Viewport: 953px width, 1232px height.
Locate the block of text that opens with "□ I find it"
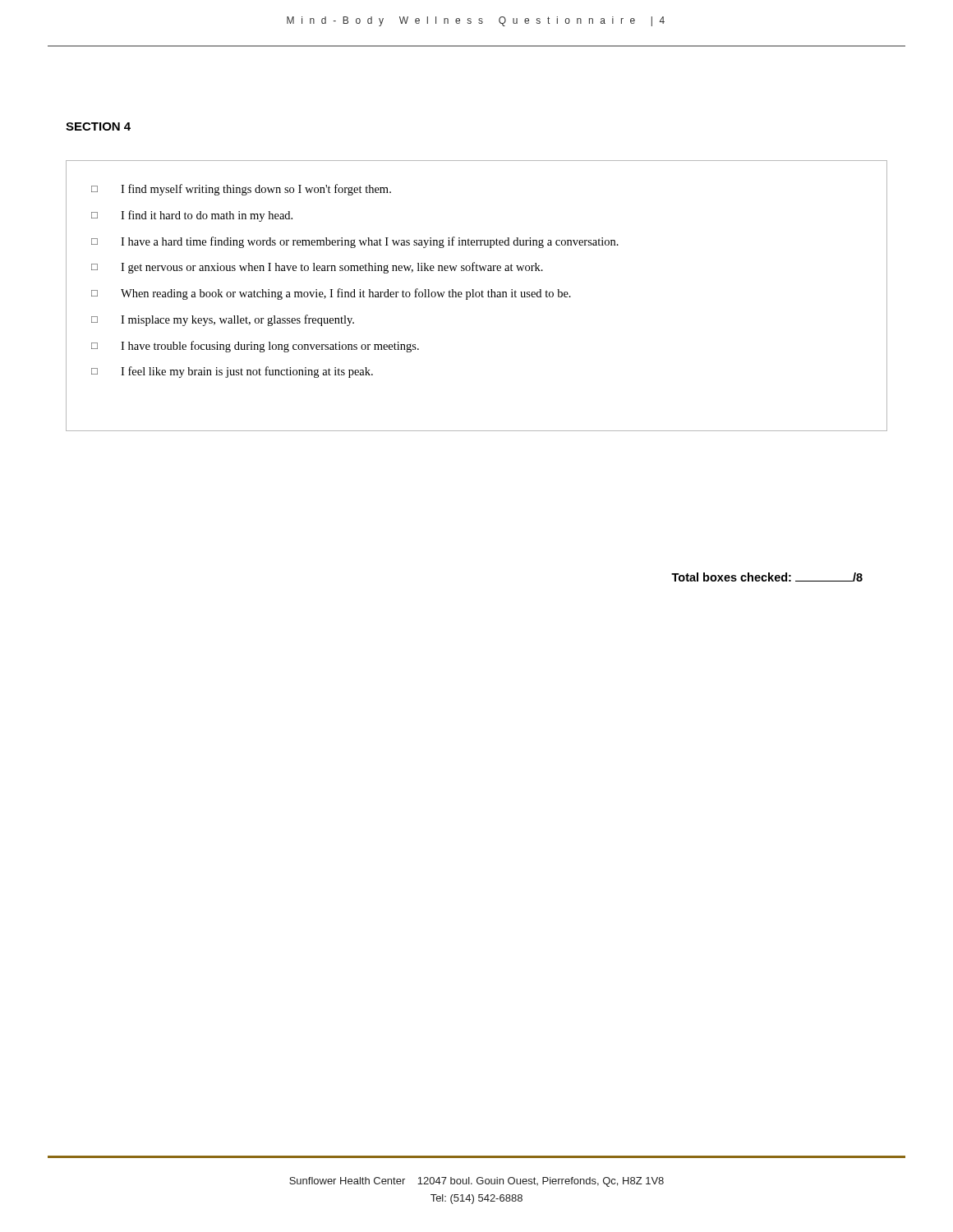[x=192, y=216]
